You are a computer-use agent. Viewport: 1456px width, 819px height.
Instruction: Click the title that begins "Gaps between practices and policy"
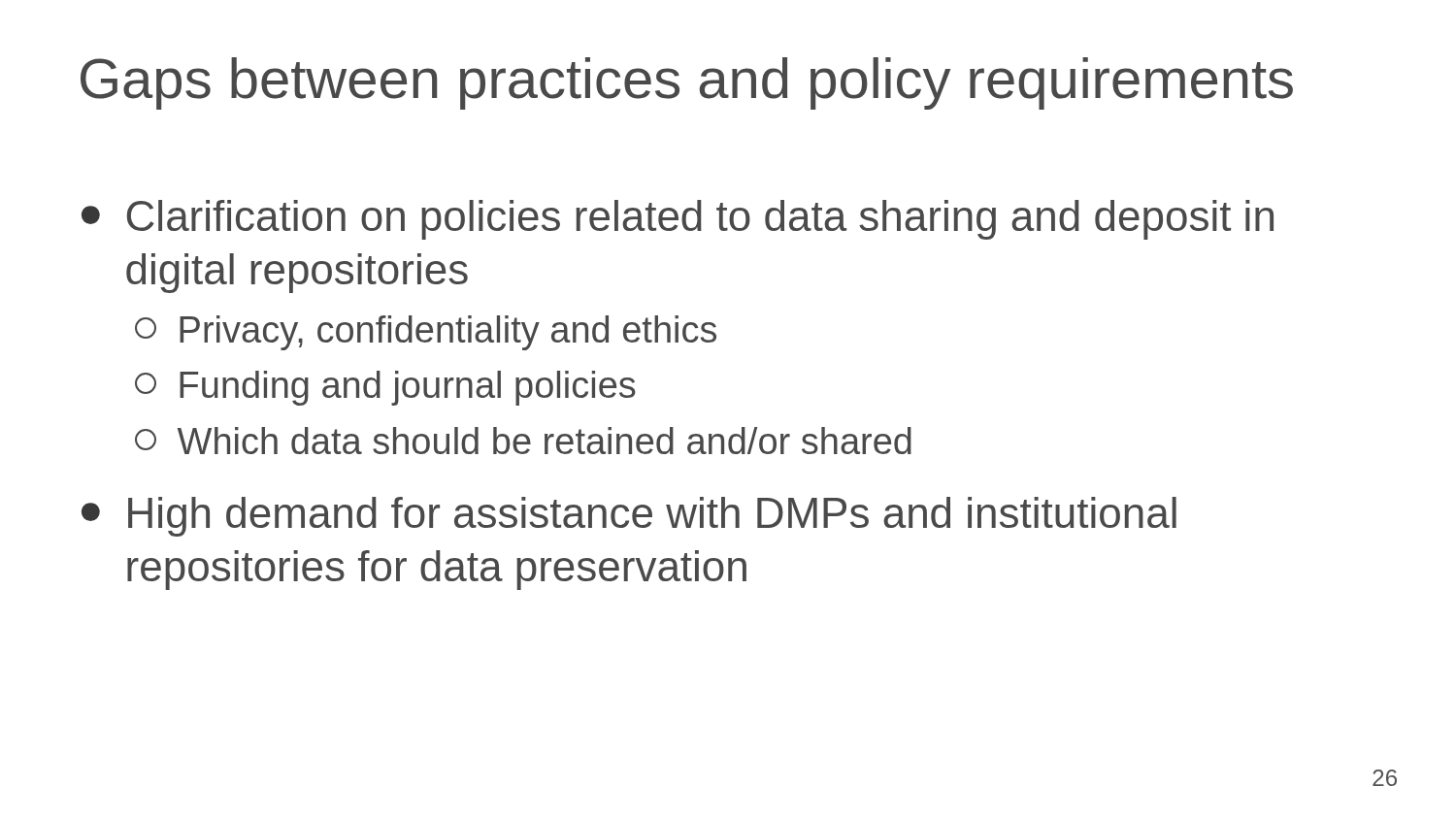(x=686, y=78)
